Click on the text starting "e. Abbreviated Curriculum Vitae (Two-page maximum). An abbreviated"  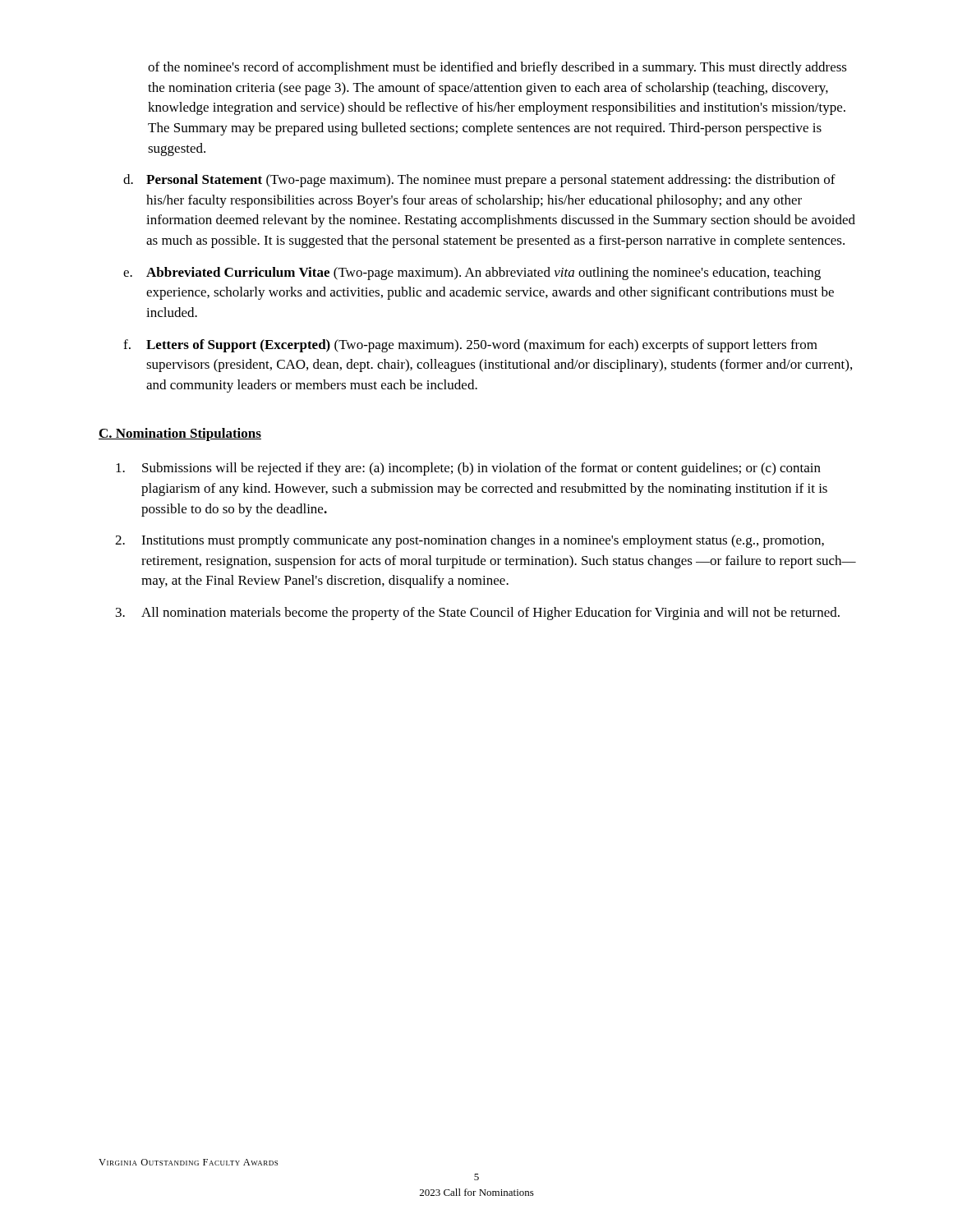[x=493, y=293]
